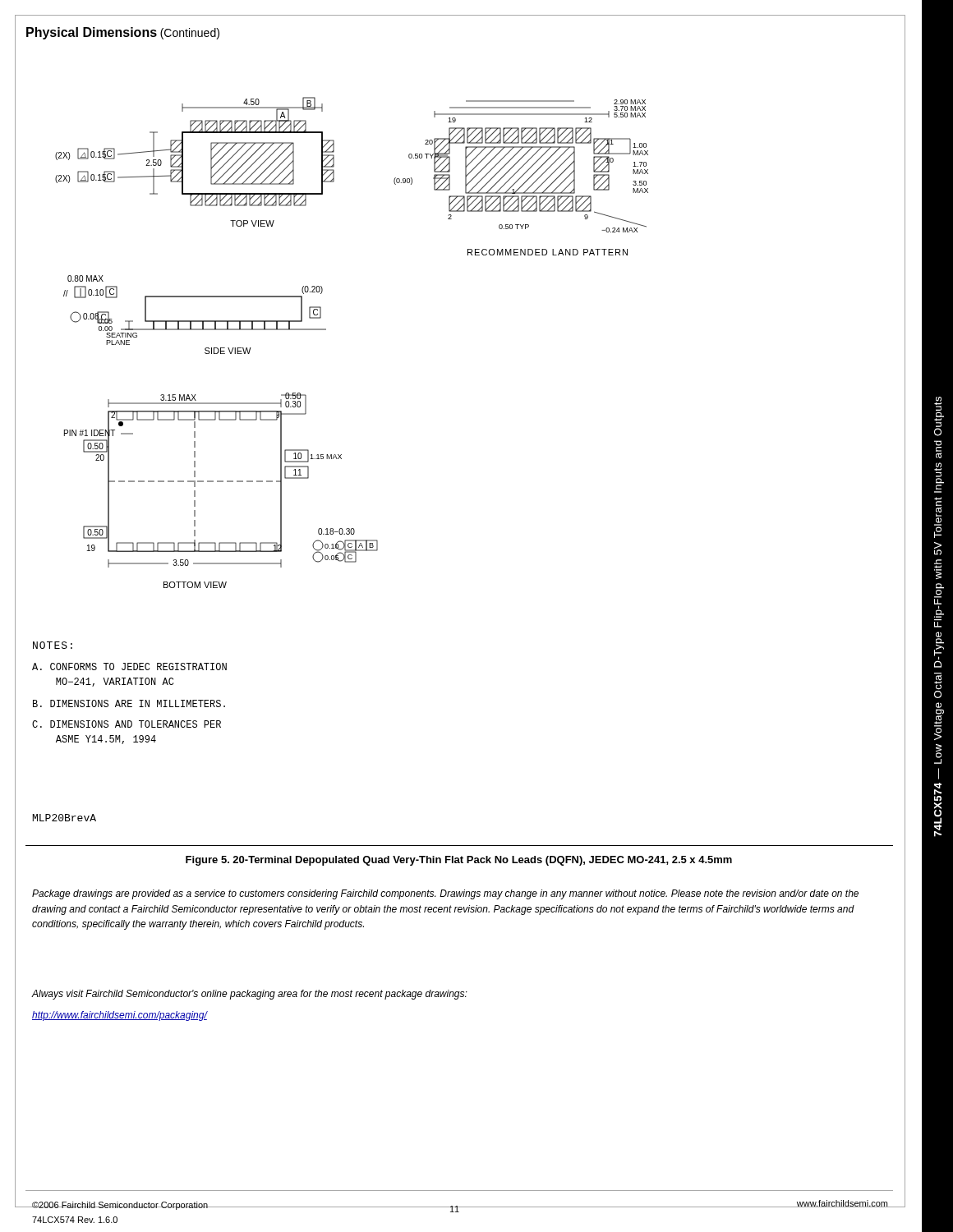This screenshot has width=953, height=1232.
Task: Select the text starting "C. DIMENSIONS AND TOLERANCES PER"
Action: pyautogui.click(x=127, y=733)
